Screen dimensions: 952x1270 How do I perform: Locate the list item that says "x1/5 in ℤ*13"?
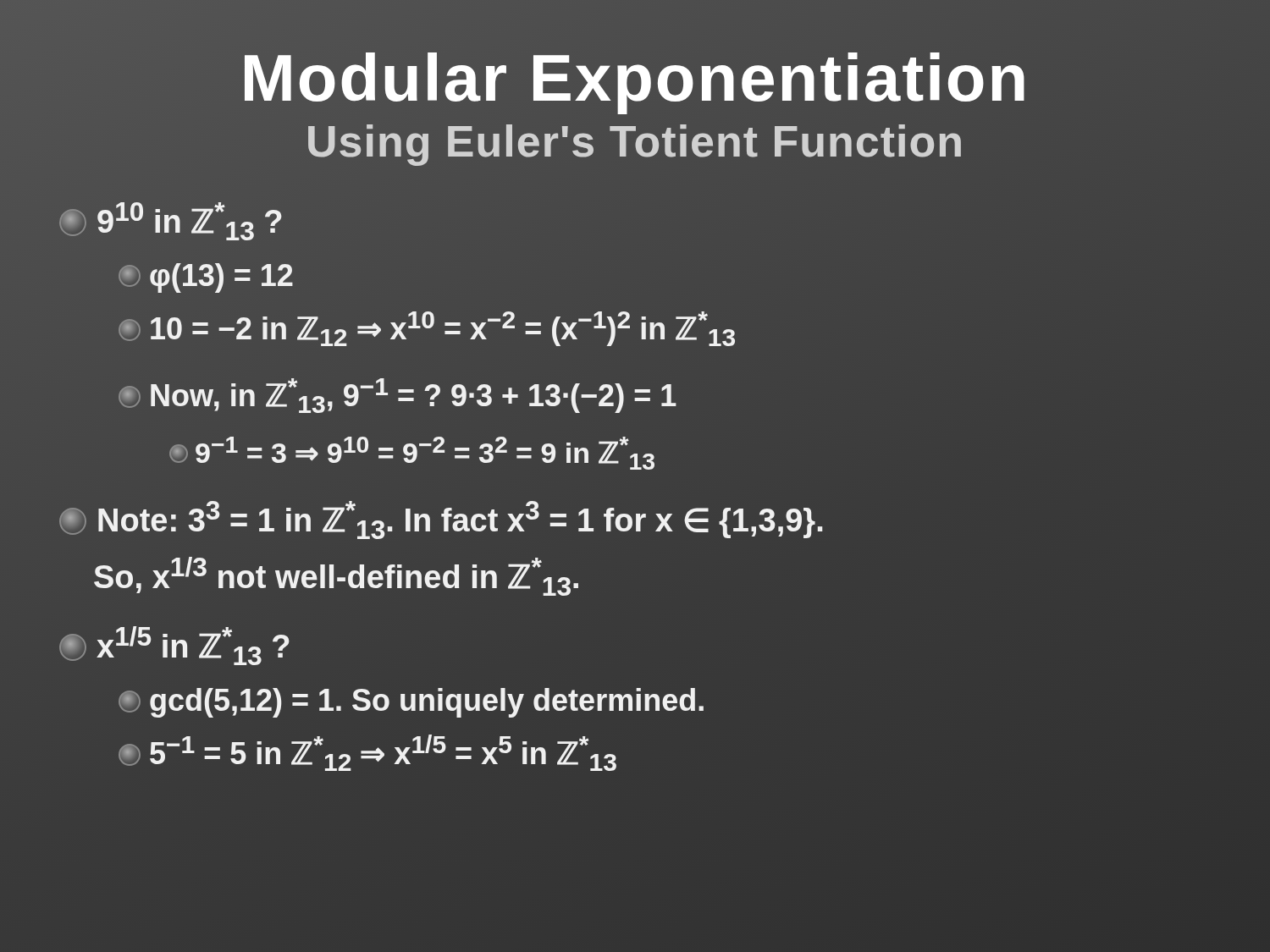point(175,646)
